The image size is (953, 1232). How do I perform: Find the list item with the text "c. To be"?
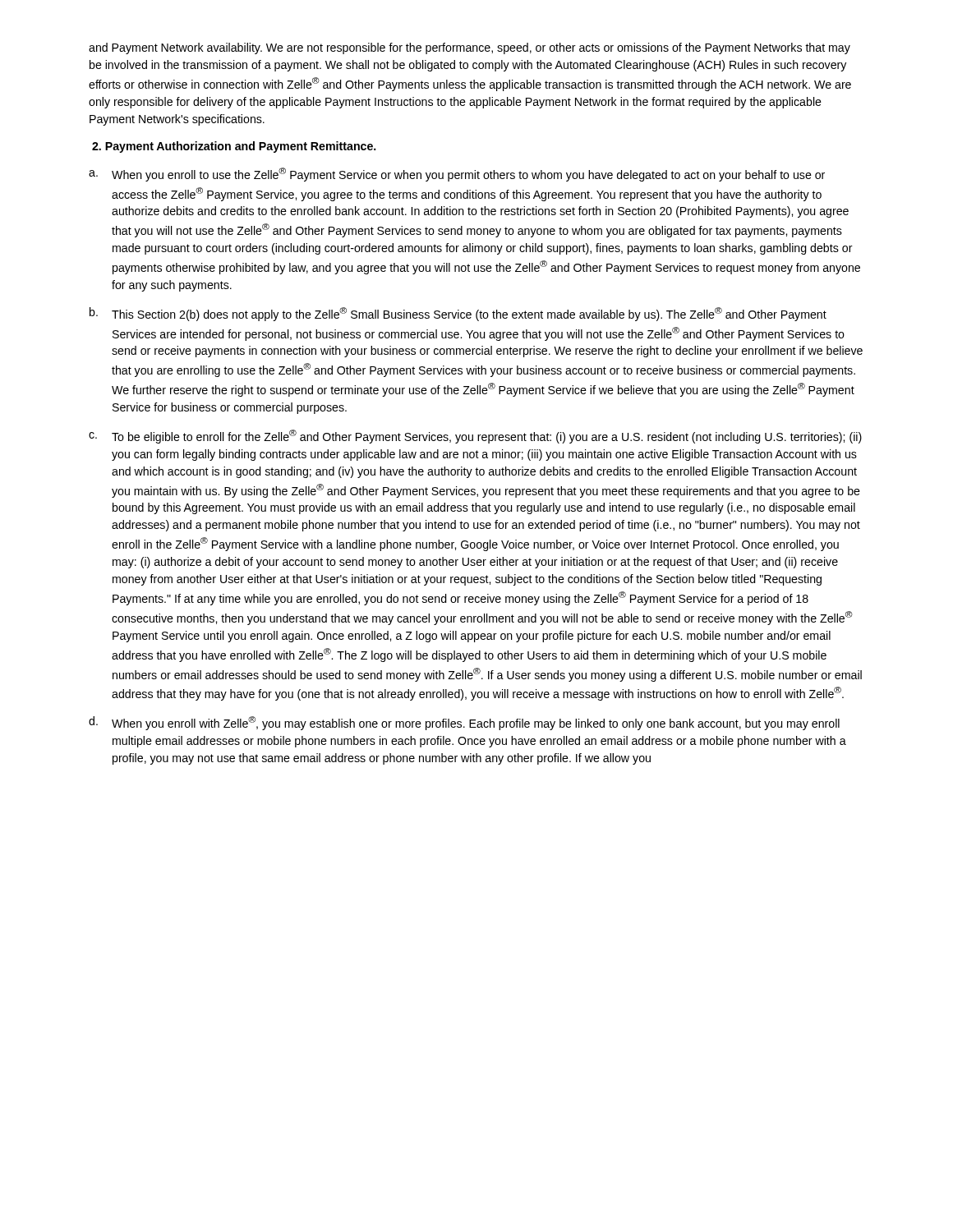click(x=476, y=565)
